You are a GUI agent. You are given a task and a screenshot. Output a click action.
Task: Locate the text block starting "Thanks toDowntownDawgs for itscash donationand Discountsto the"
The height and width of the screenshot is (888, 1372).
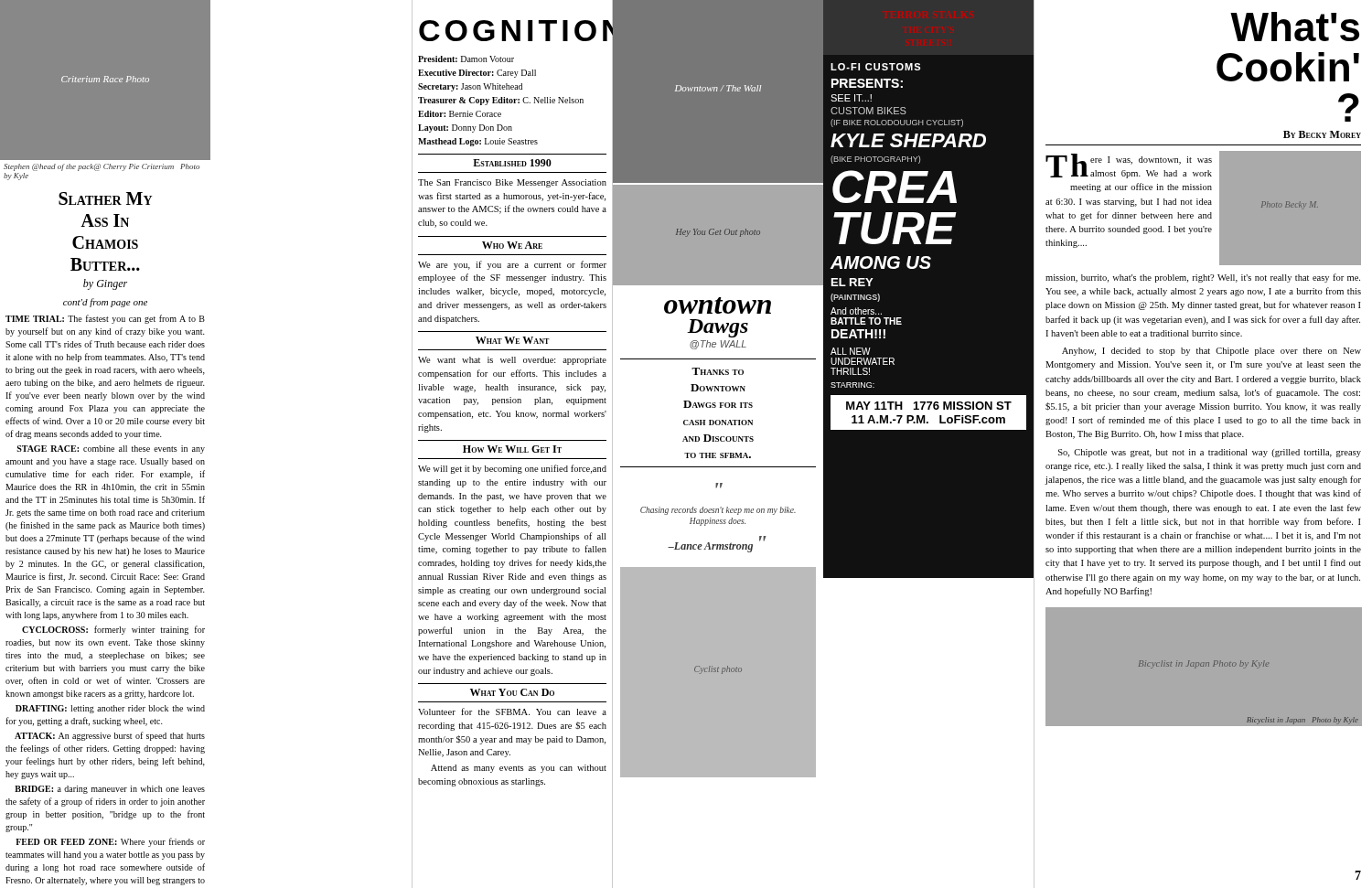pos(718,412)
